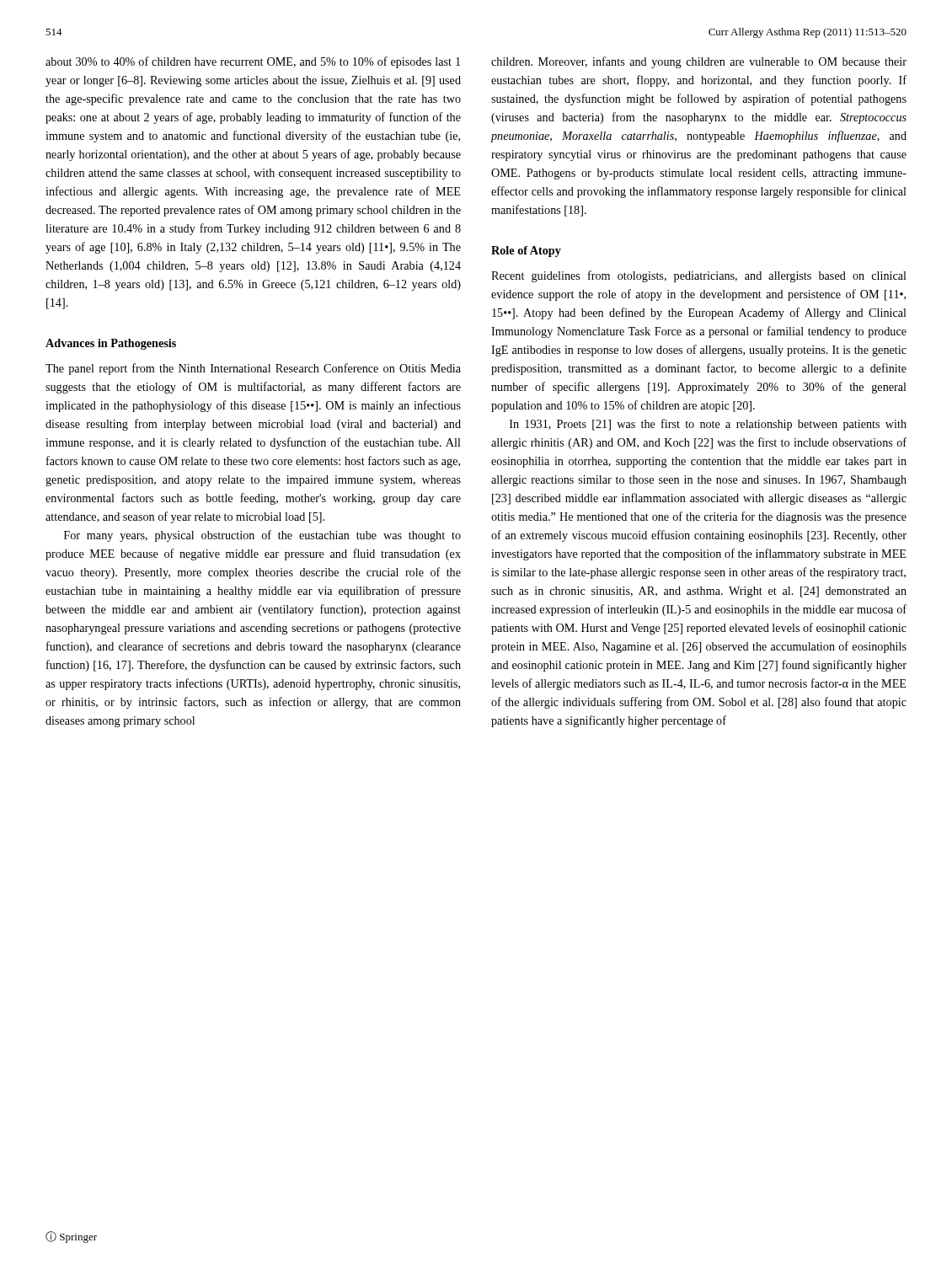Click on the region starting "about 30% to"

coord(253,182)
